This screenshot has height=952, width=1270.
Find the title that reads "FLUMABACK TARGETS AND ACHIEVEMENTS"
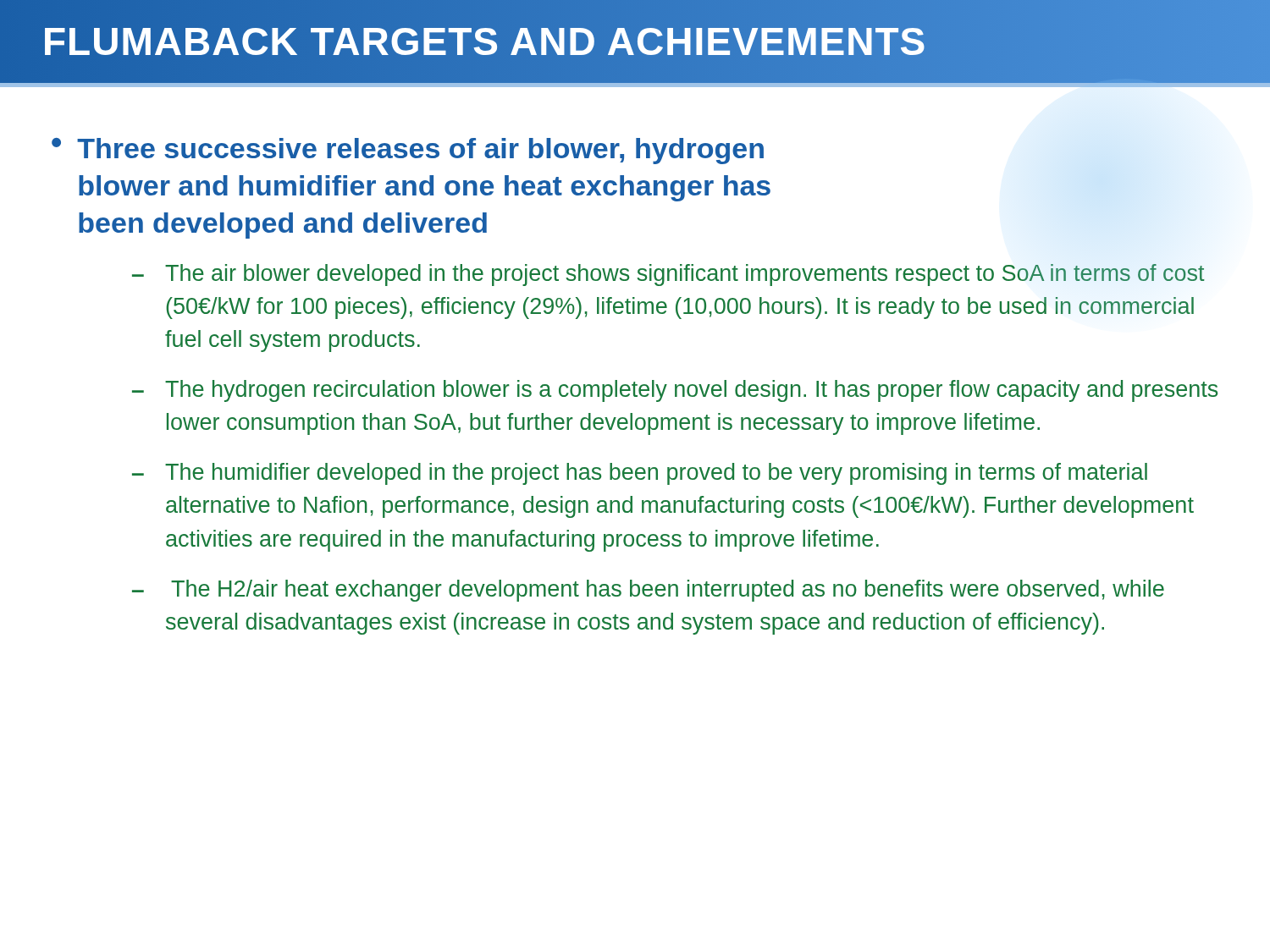coord(635,44)
